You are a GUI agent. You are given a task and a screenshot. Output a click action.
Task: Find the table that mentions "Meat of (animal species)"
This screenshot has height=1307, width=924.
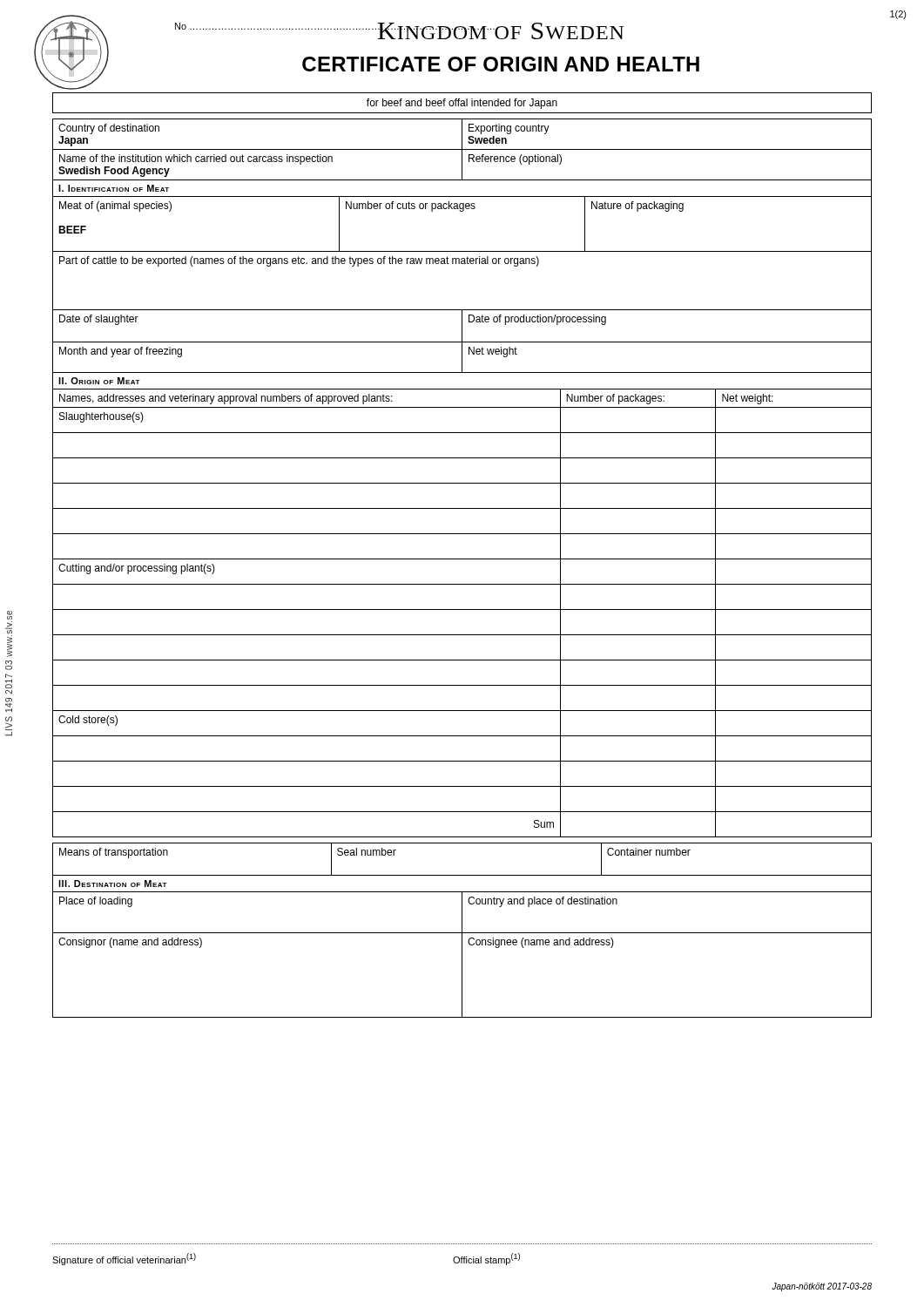(x=462, y=224)
